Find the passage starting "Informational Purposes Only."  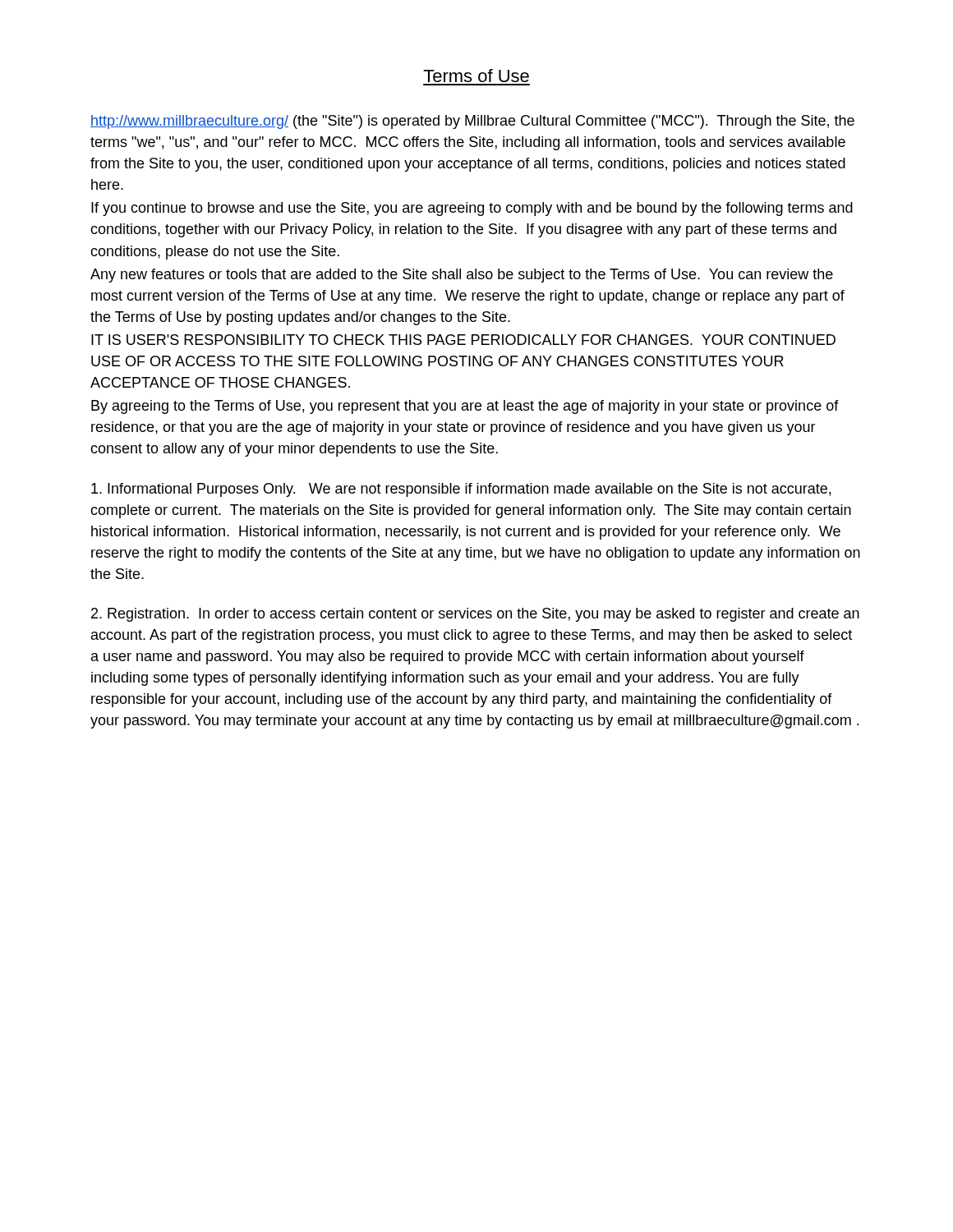(x=476, y=531)
